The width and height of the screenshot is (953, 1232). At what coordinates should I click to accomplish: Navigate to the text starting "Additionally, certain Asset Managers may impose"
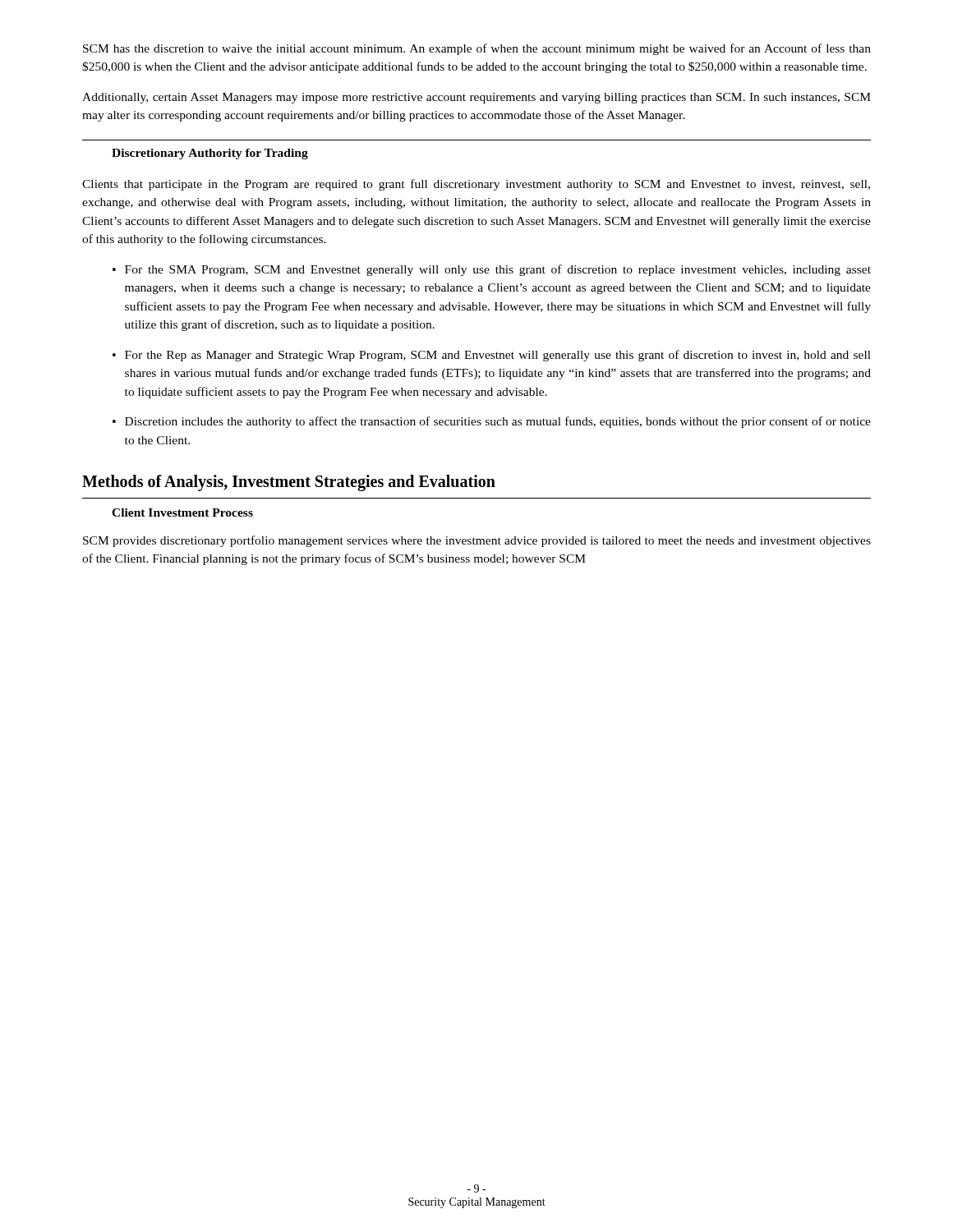click(x=476, y=106)
